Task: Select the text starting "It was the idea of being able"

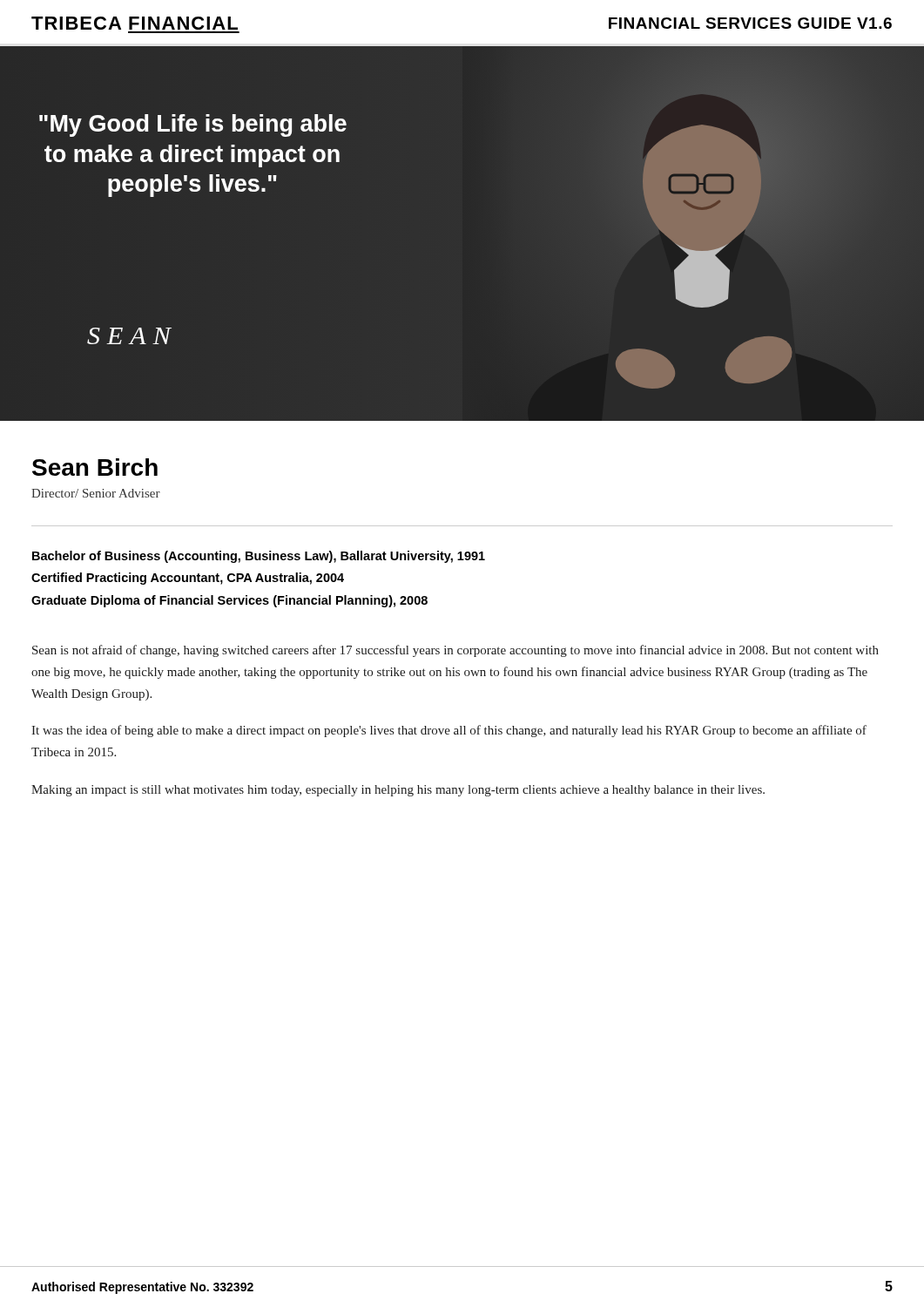Action: (x=449, y=741)
